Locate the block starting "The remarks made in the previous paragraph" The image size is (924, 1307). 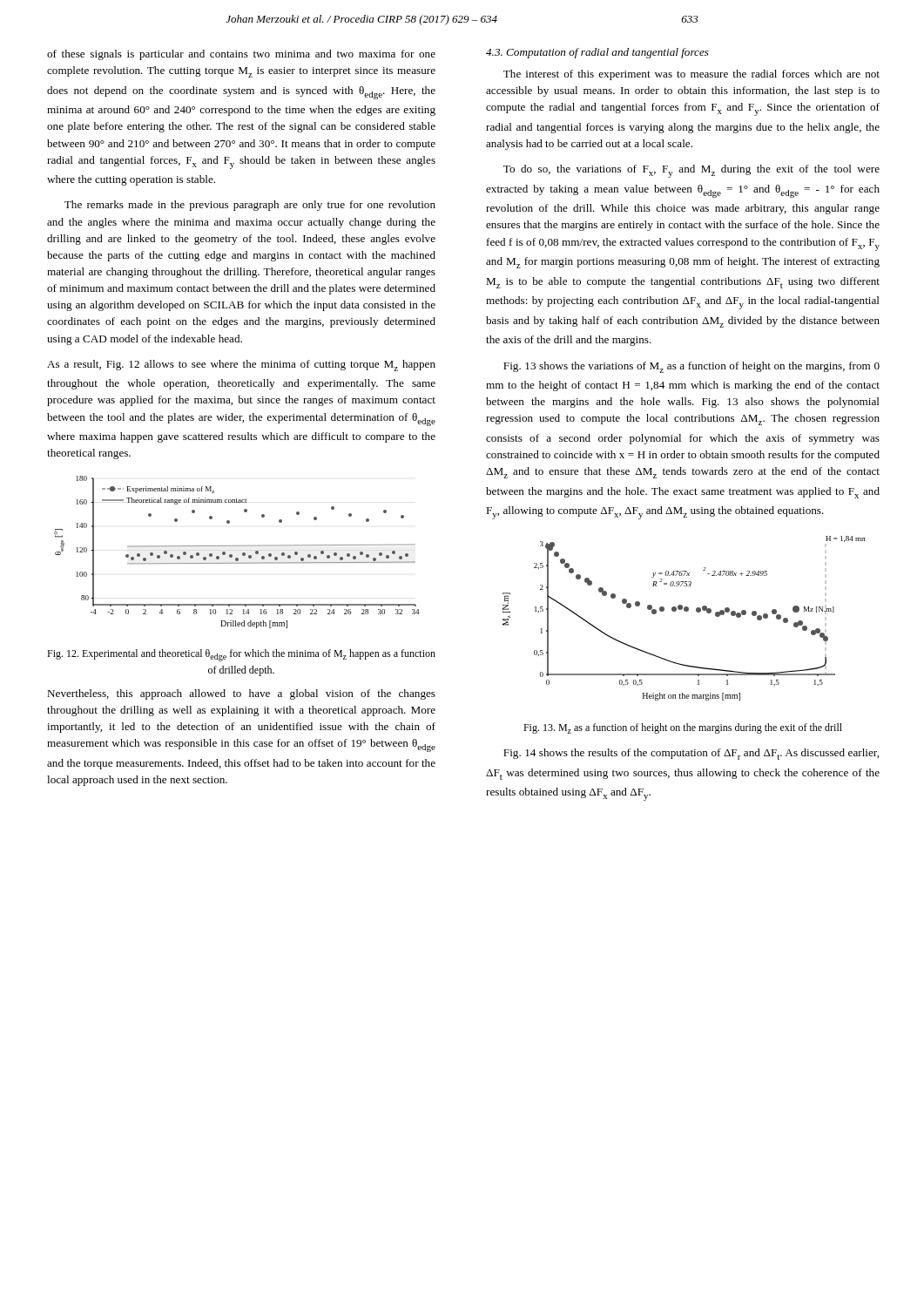click(x=241, y=271)
